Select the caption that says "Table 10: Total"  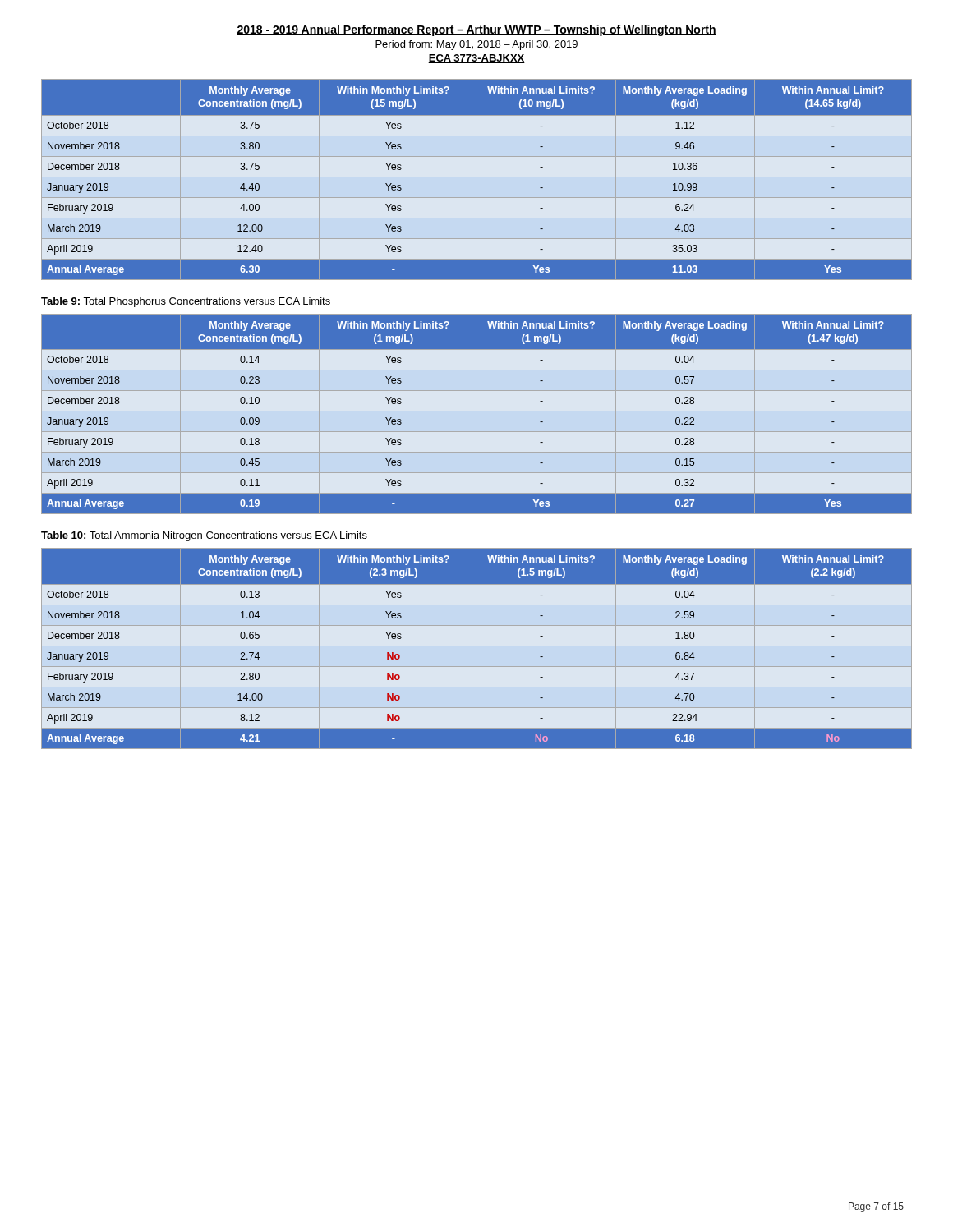point(204,535)
